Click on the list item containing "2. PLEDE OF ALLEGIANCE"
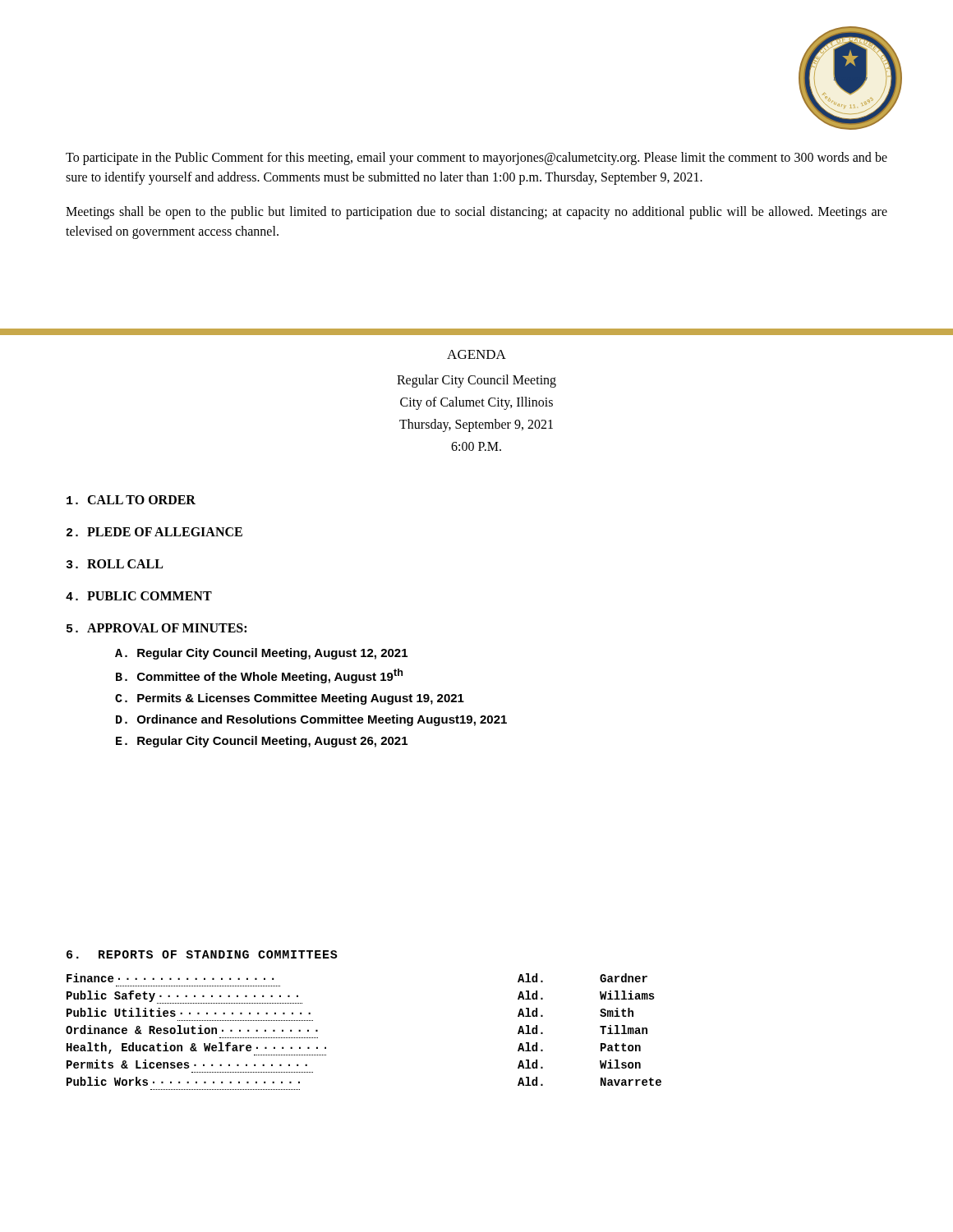The image size is (953, 1232). tap(154, 533)
